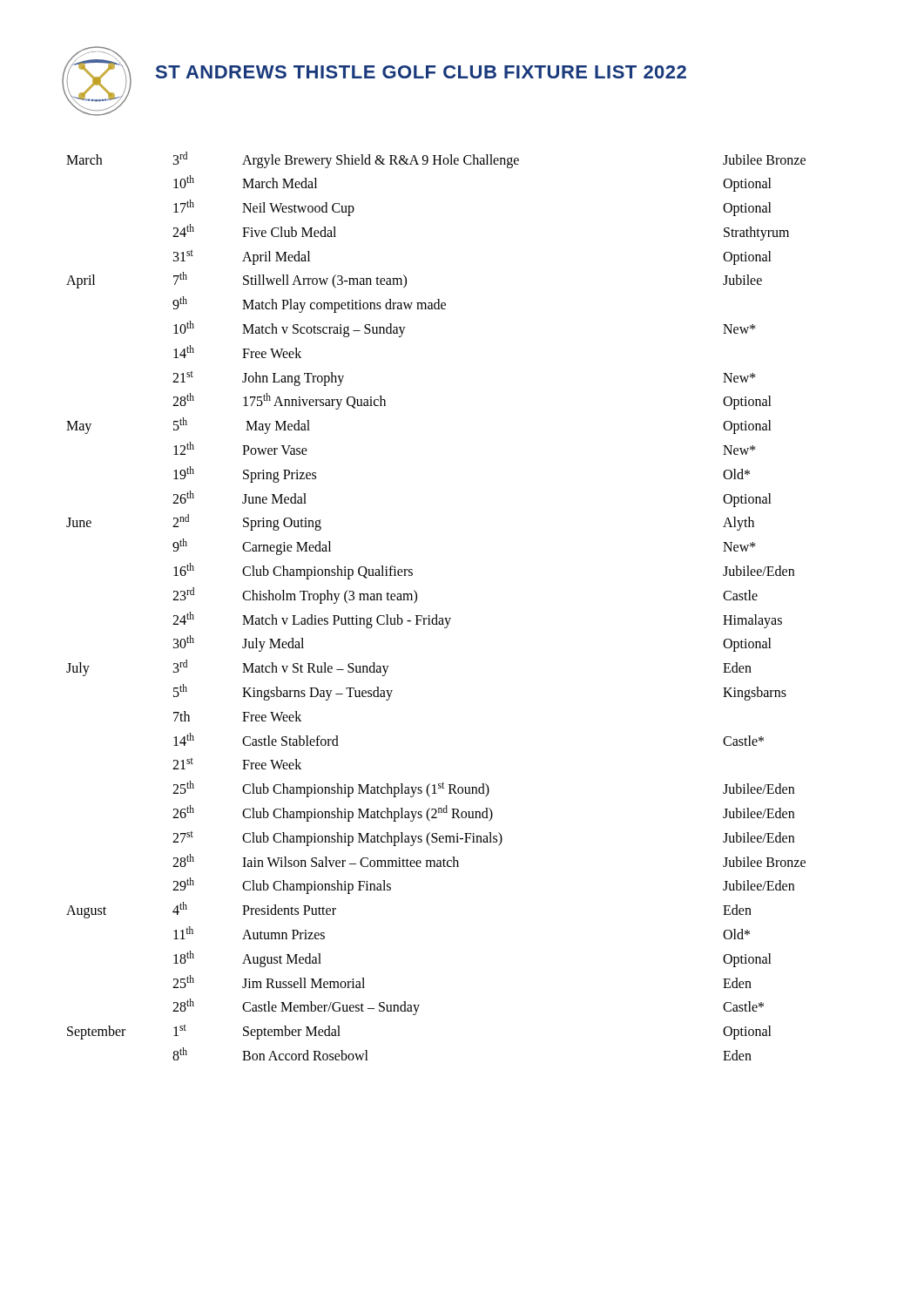Click on the title that reads "ST ANDREWS THISTLE GOLF CLUB"
This screenshot has height=1307, width=924.
(421, 72)
